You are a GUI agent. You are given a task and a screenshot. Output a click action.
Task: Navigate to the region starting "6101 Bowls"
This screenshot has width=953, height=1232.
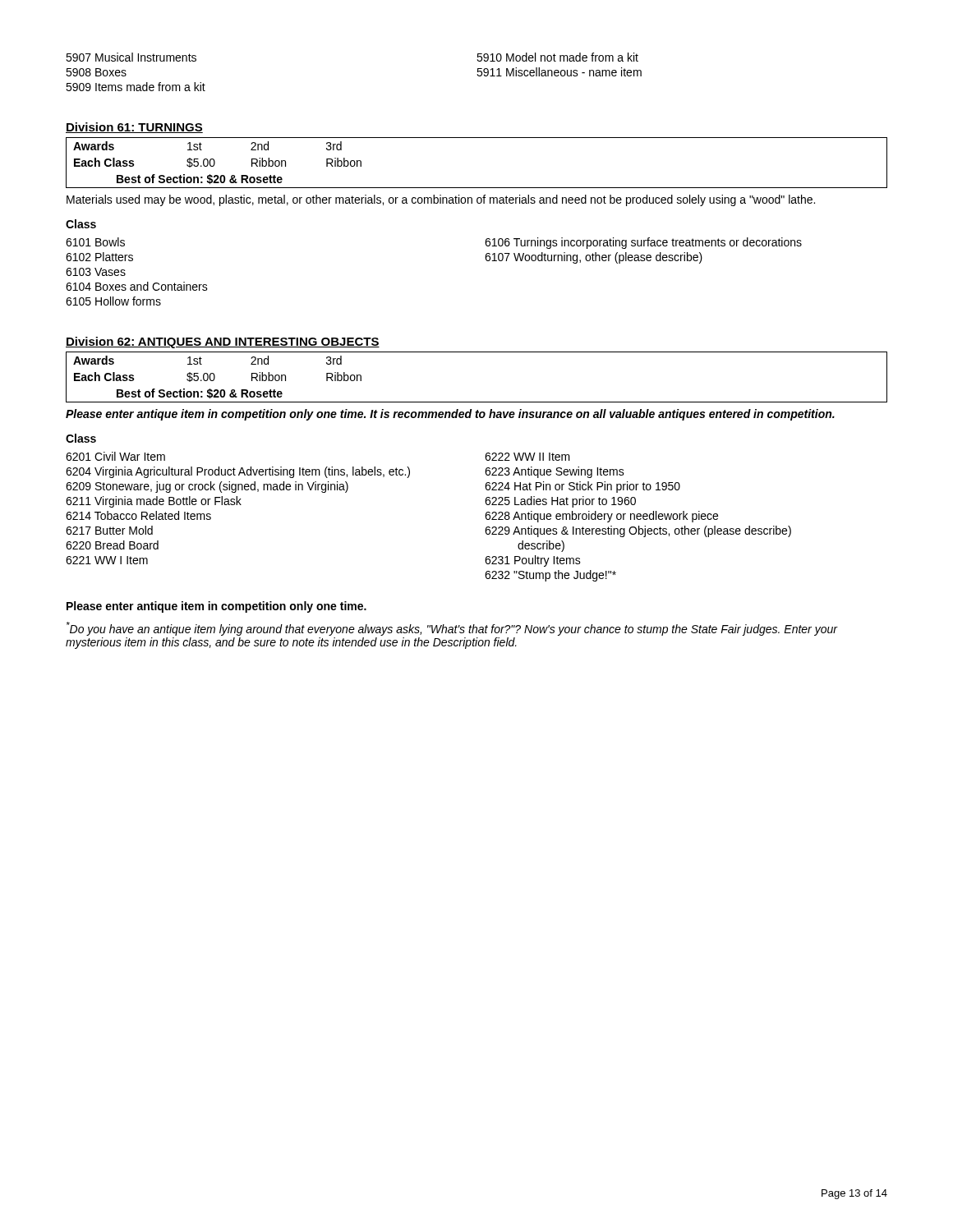point(95,242)
